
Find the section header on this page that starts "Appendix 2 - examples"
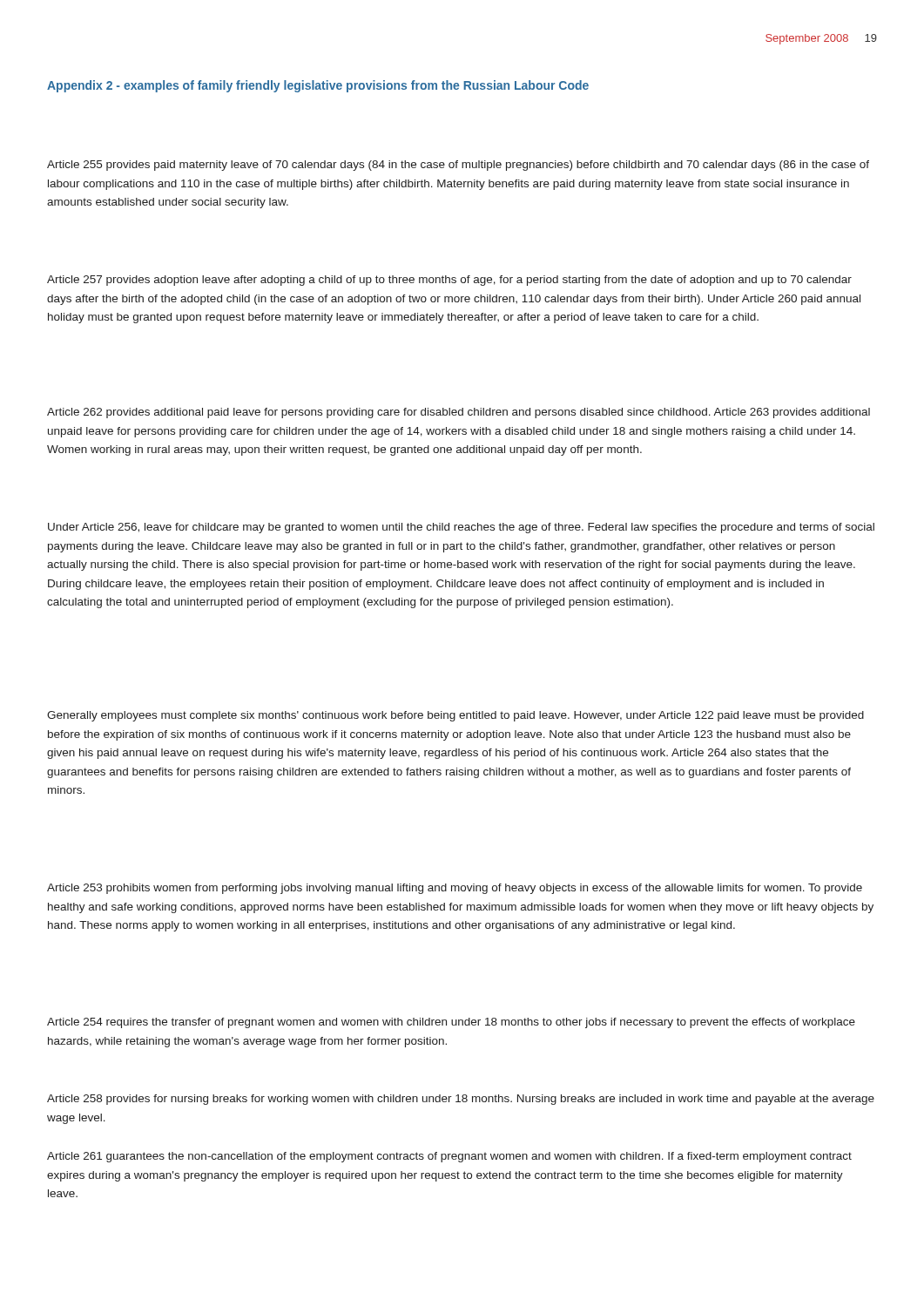click(x=318, y=85)
